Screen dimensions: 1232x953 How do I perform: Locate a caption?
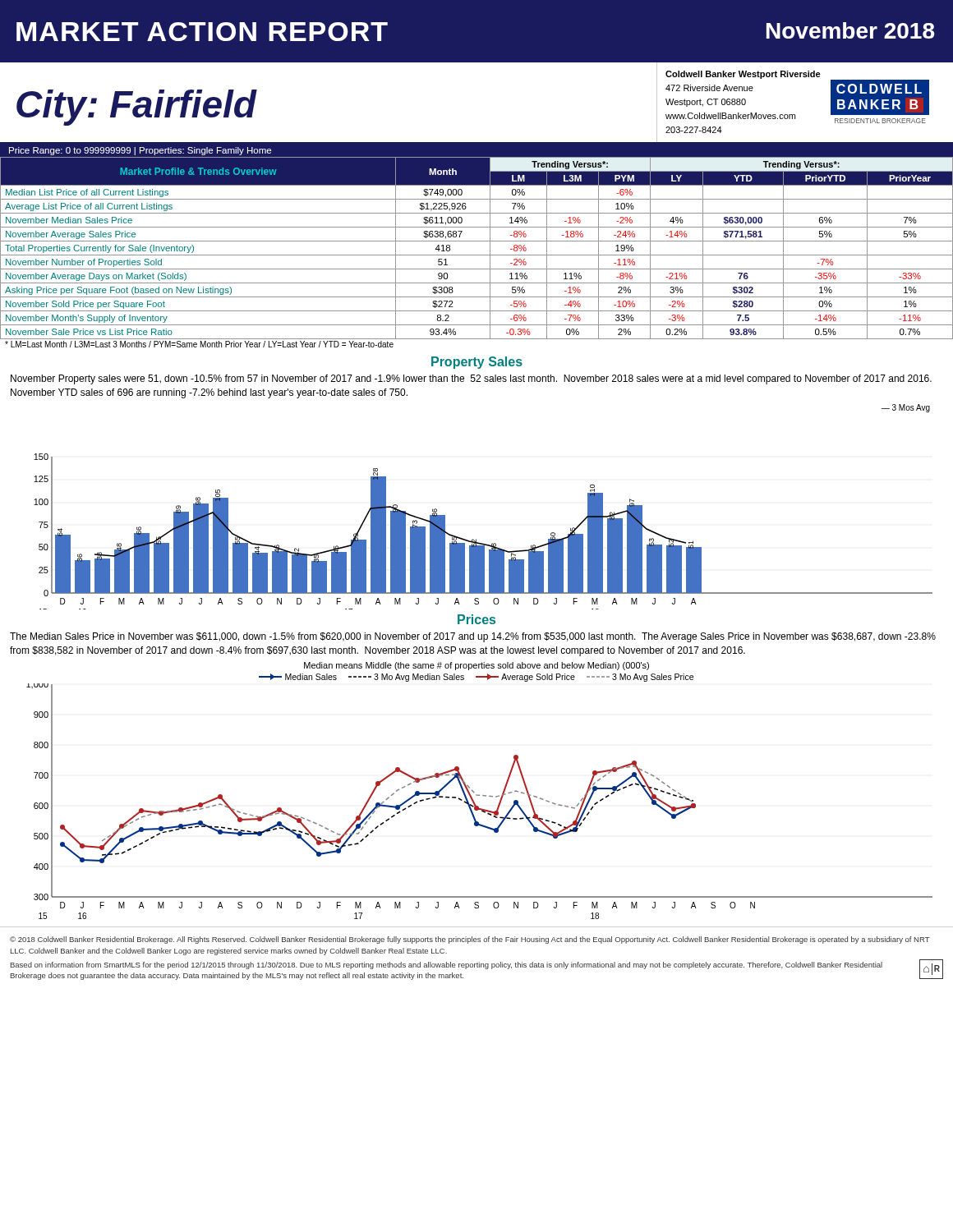click(x=476, y=666)
